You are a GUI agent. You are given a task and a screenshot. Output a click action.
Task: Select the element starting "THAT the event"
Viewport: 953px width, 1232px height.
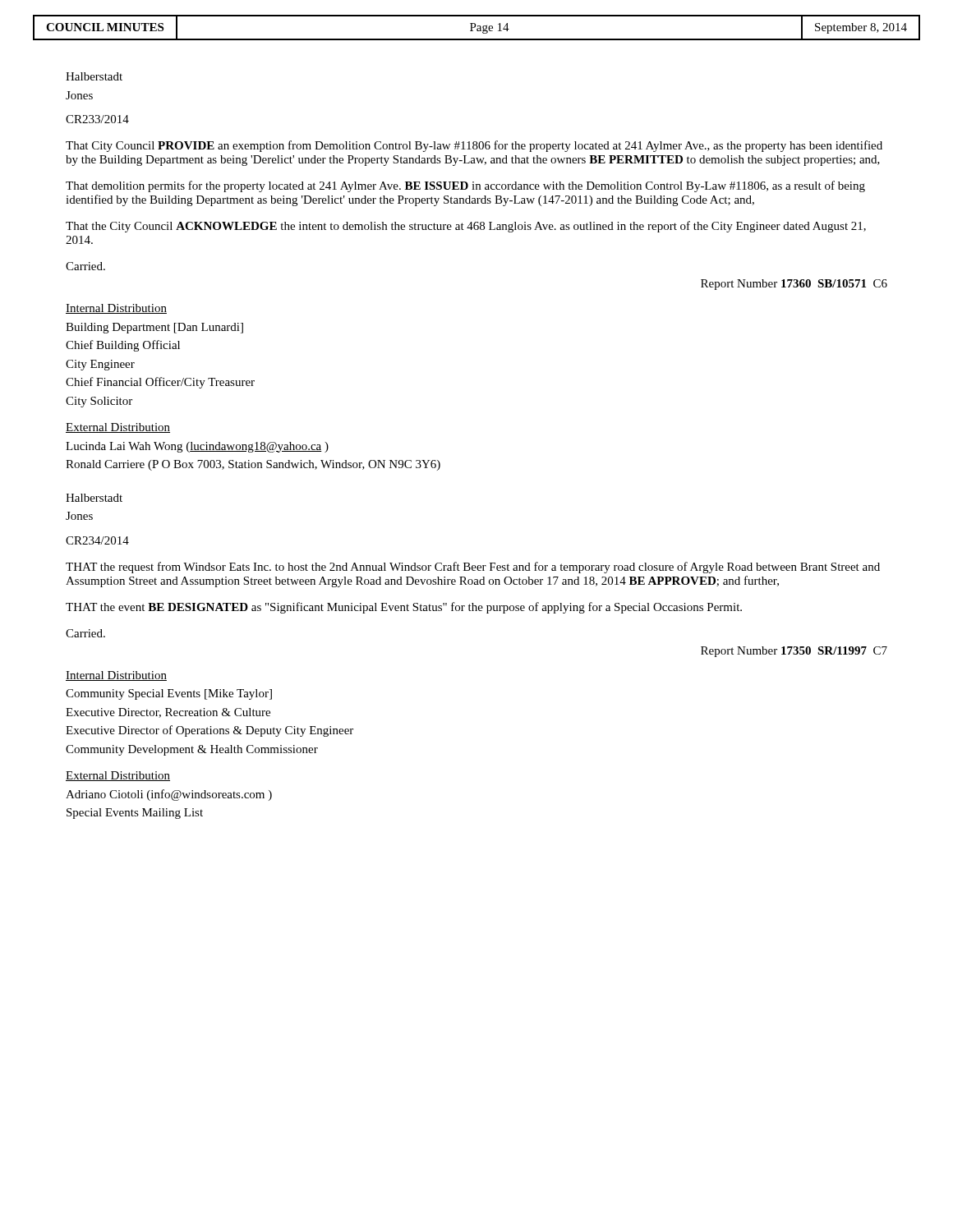click(476, 607)
